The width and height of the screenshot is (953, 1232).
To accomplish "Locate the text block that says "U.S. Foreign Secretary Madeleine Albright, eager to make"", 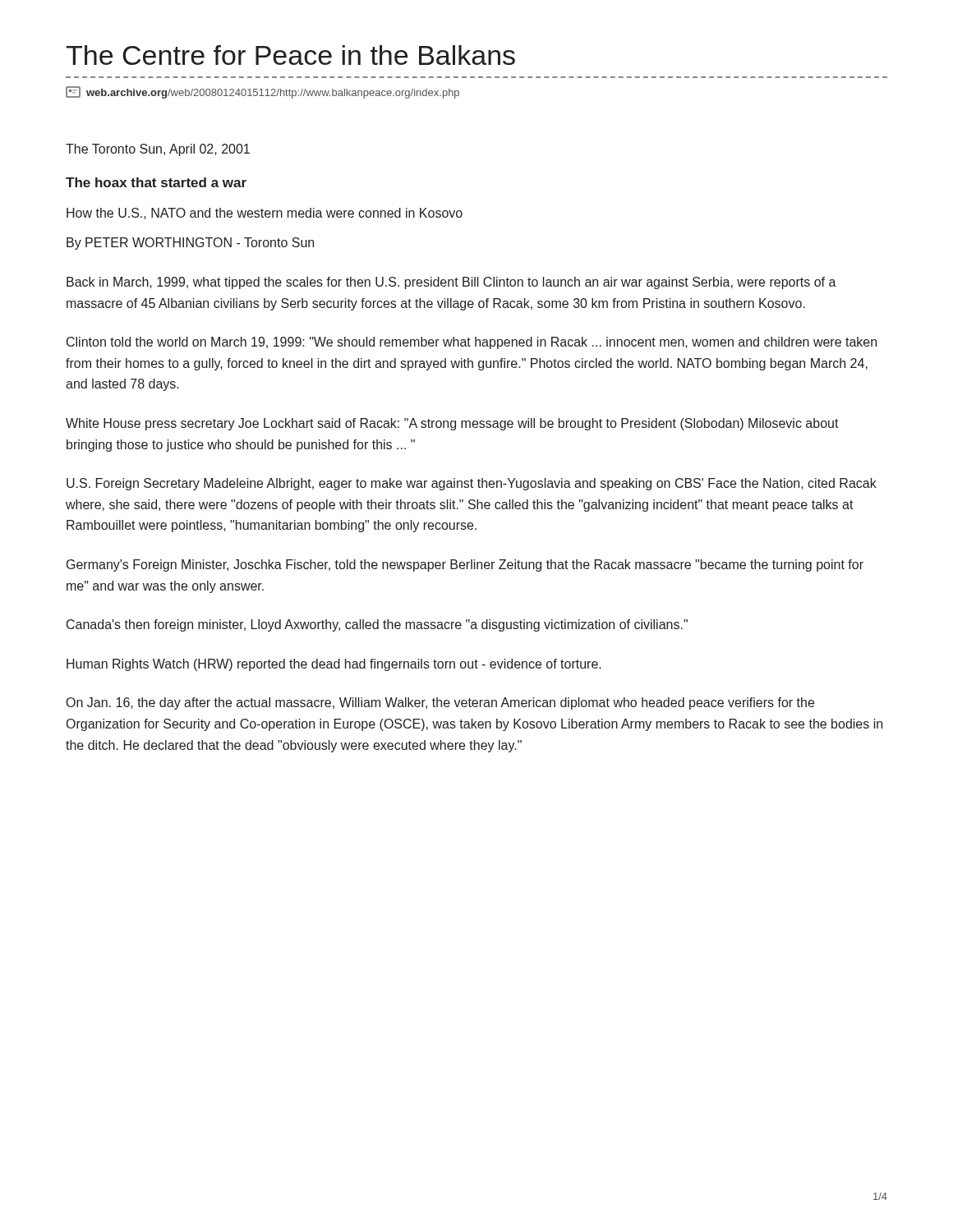I will [x=471, y=505].
